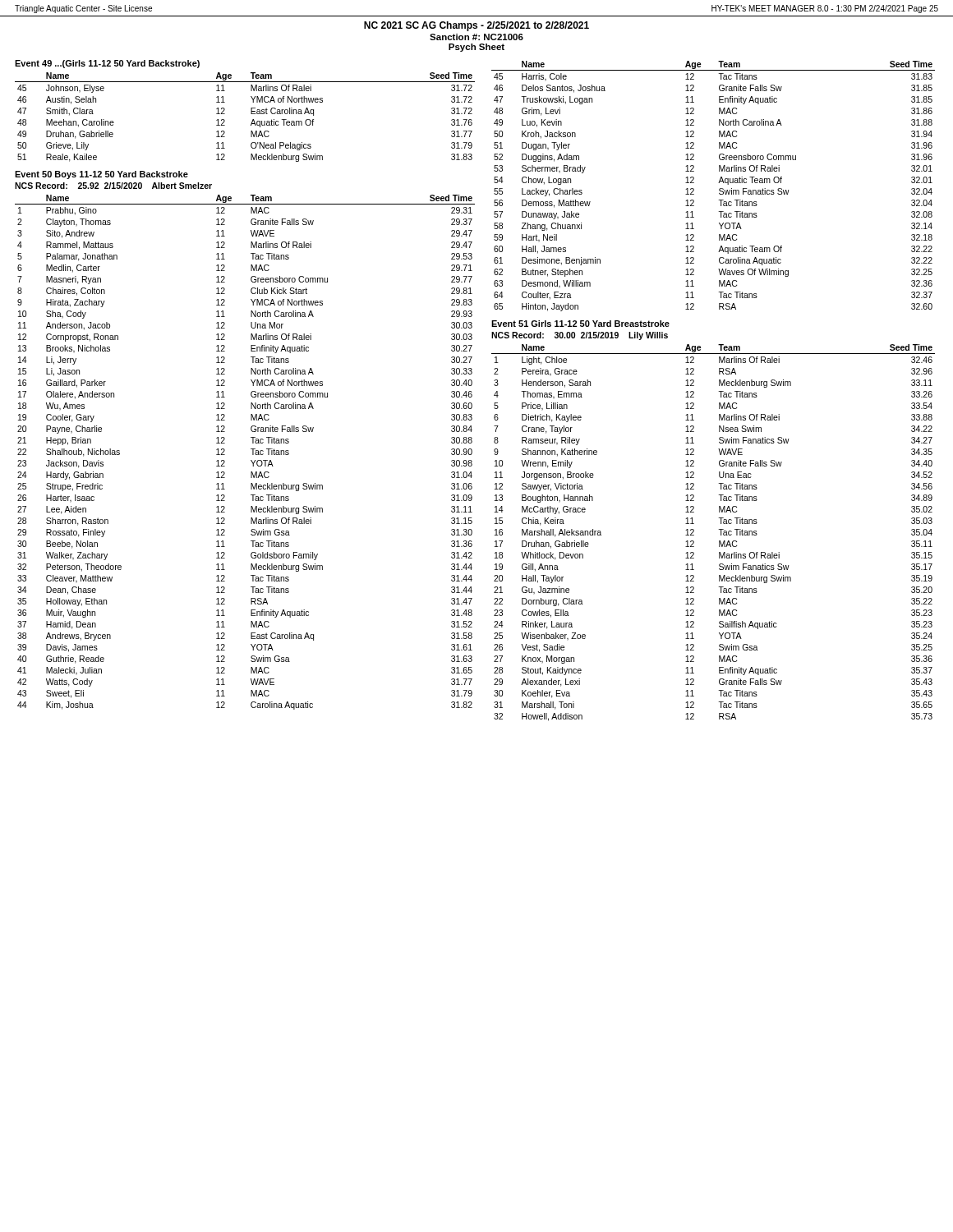Select the passage starting "NCS Record: 30.00 2/15/2019 Lily Willis"
953x1232 pixels.
(x=580, y=335)
